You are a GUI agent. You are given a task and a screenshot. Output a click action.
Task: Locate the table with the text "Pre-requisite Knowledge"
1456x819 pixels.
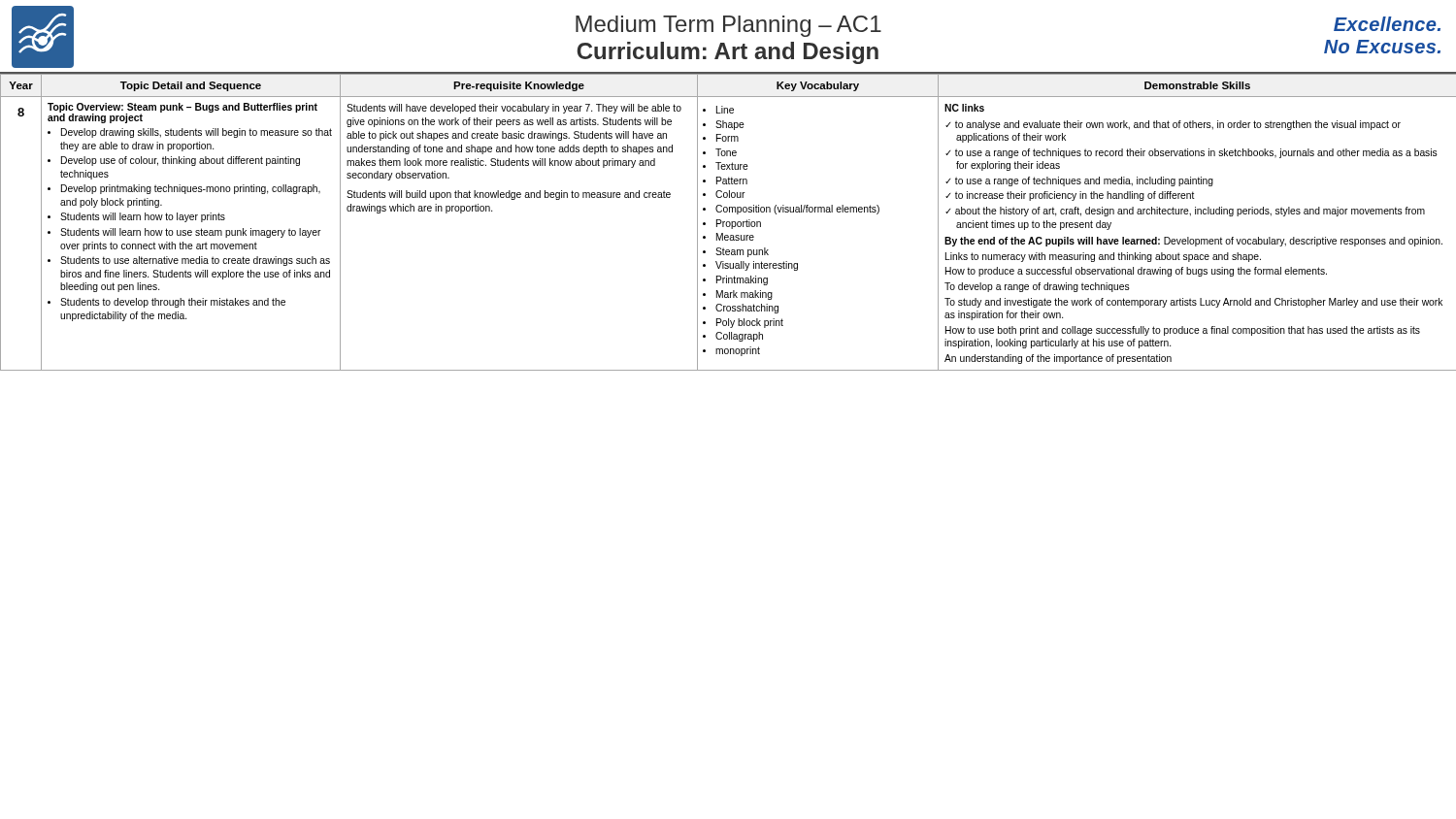(728, 222)
